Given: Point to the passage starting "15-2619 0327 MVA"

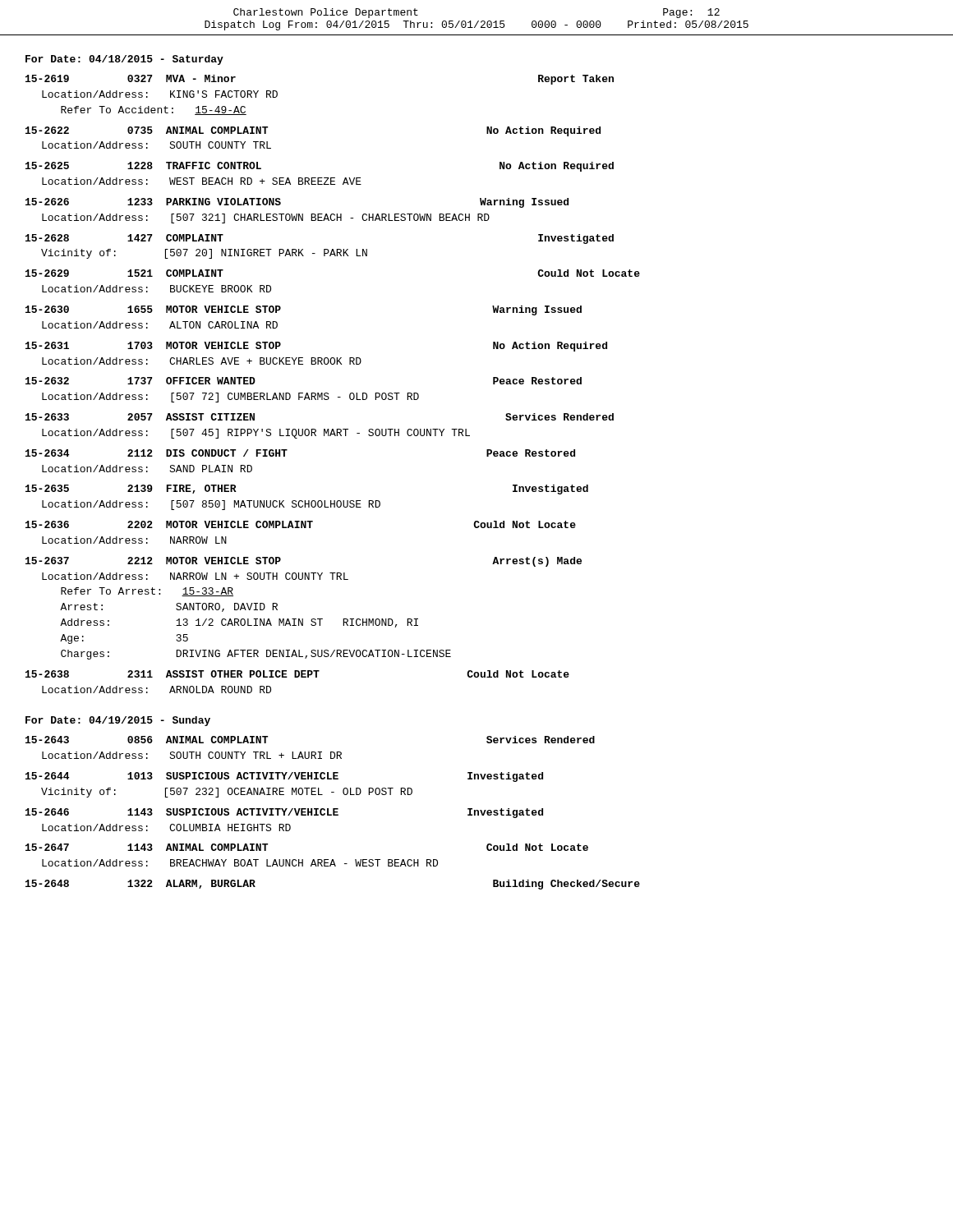Looking at the screenshot, I should 47,79.
